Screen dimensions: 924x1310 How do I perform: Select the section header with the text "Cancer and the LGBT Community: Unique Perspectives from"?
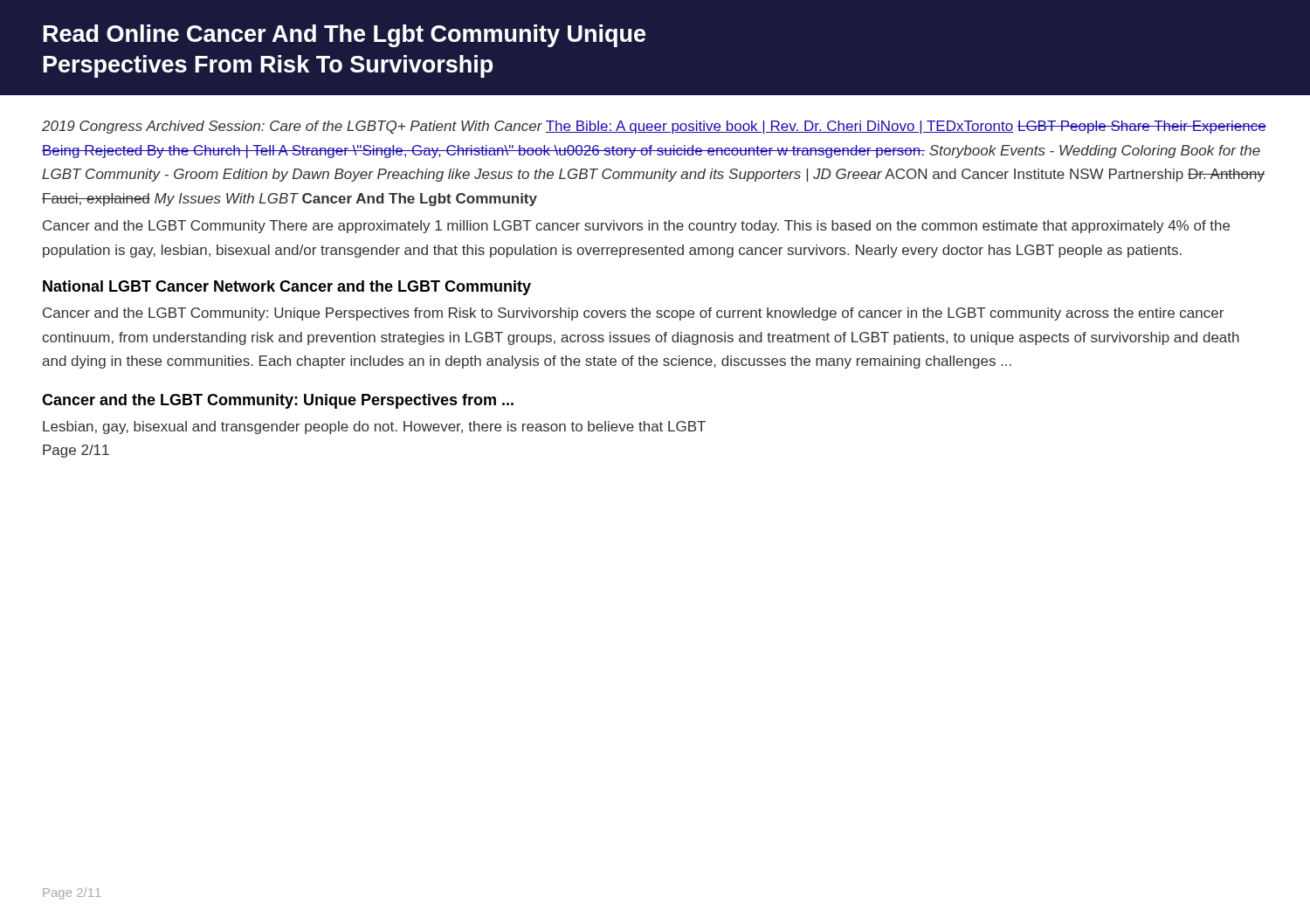pos(278,400)
